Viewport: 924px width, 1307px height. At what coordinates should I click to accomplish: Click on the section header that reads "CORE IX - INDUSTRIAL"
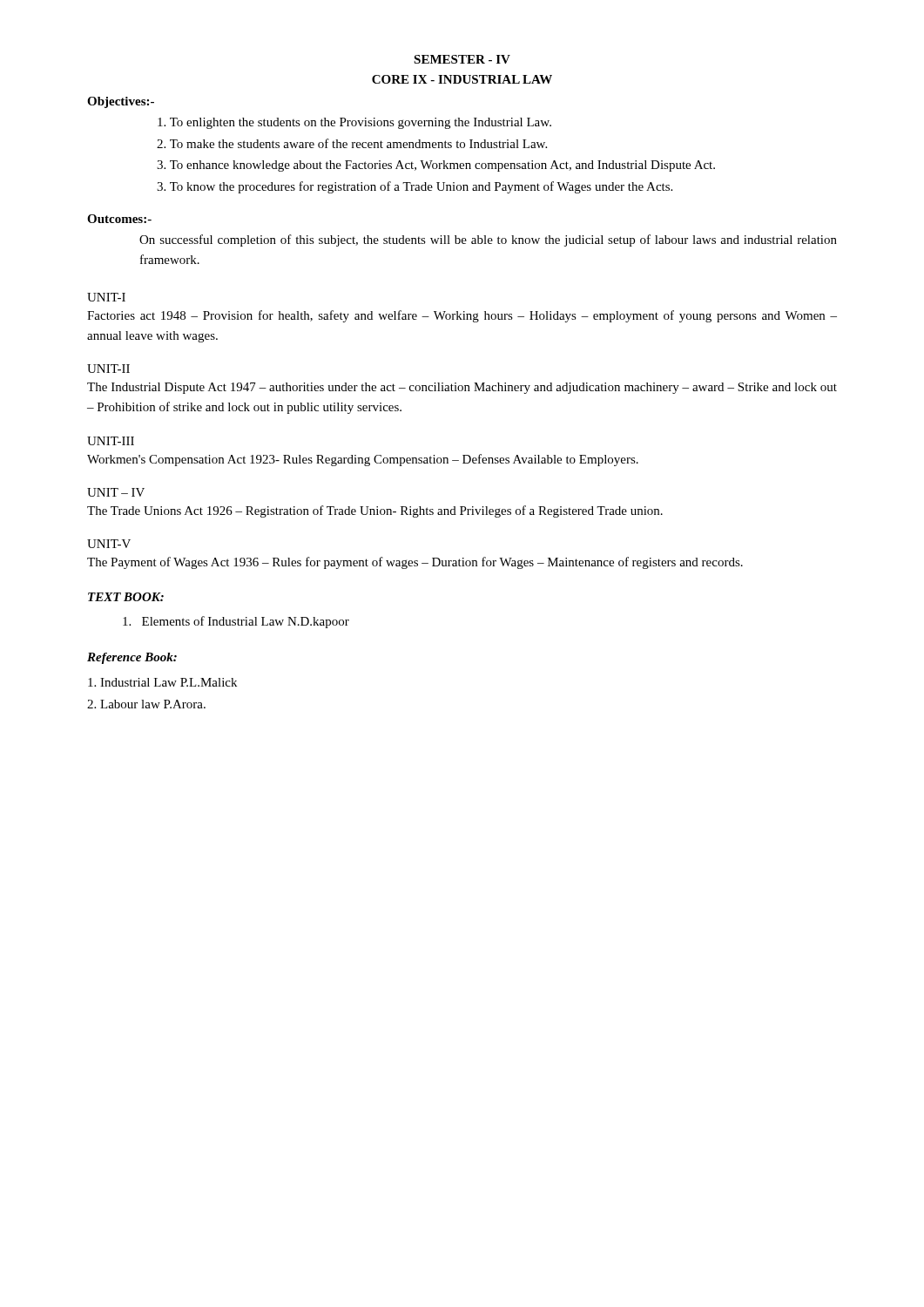[x=462, y=79]
